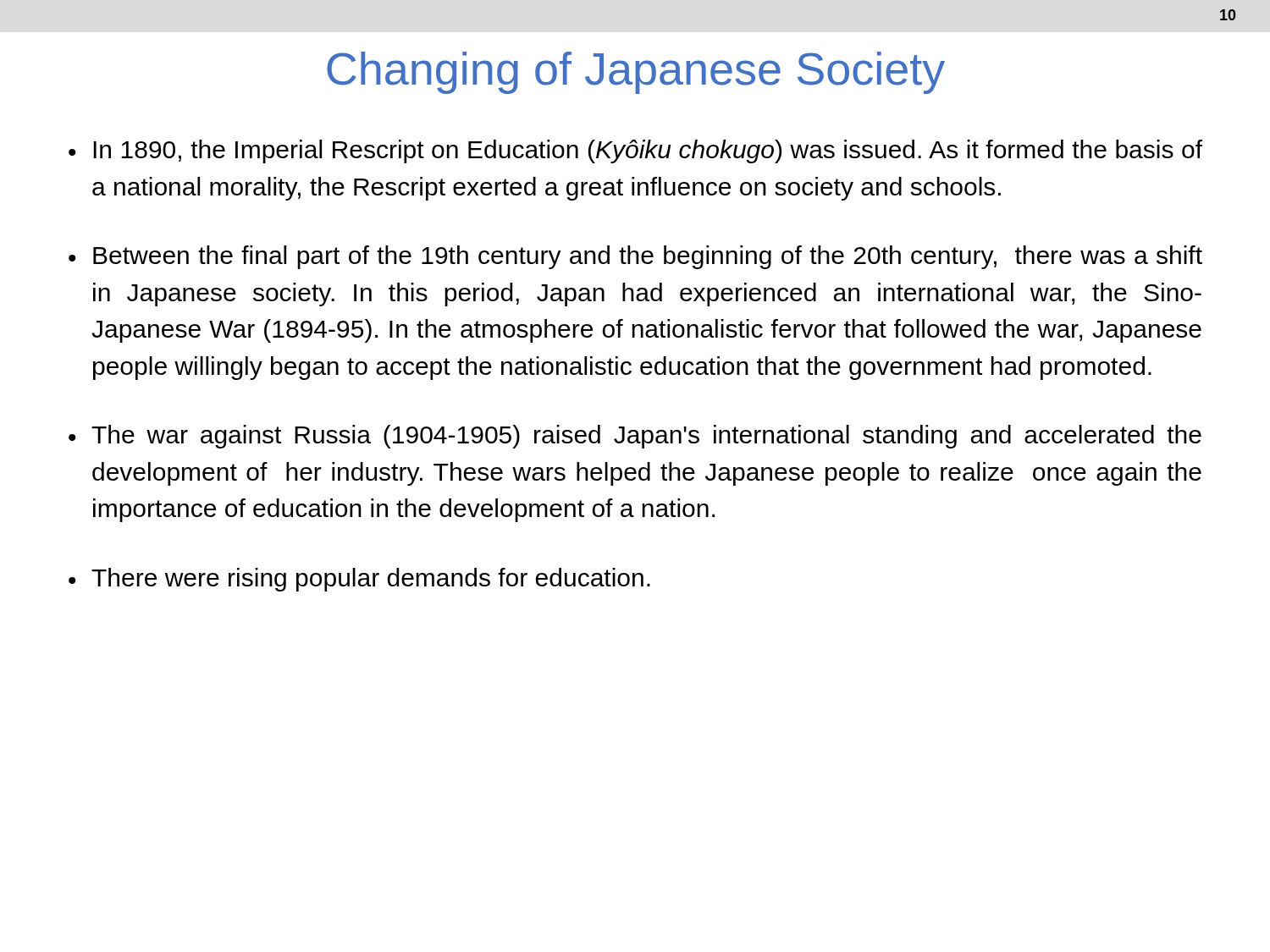Select the list item that reads "• There were rising popular"
Viewport: 1270px width, 952px height.
635,579
